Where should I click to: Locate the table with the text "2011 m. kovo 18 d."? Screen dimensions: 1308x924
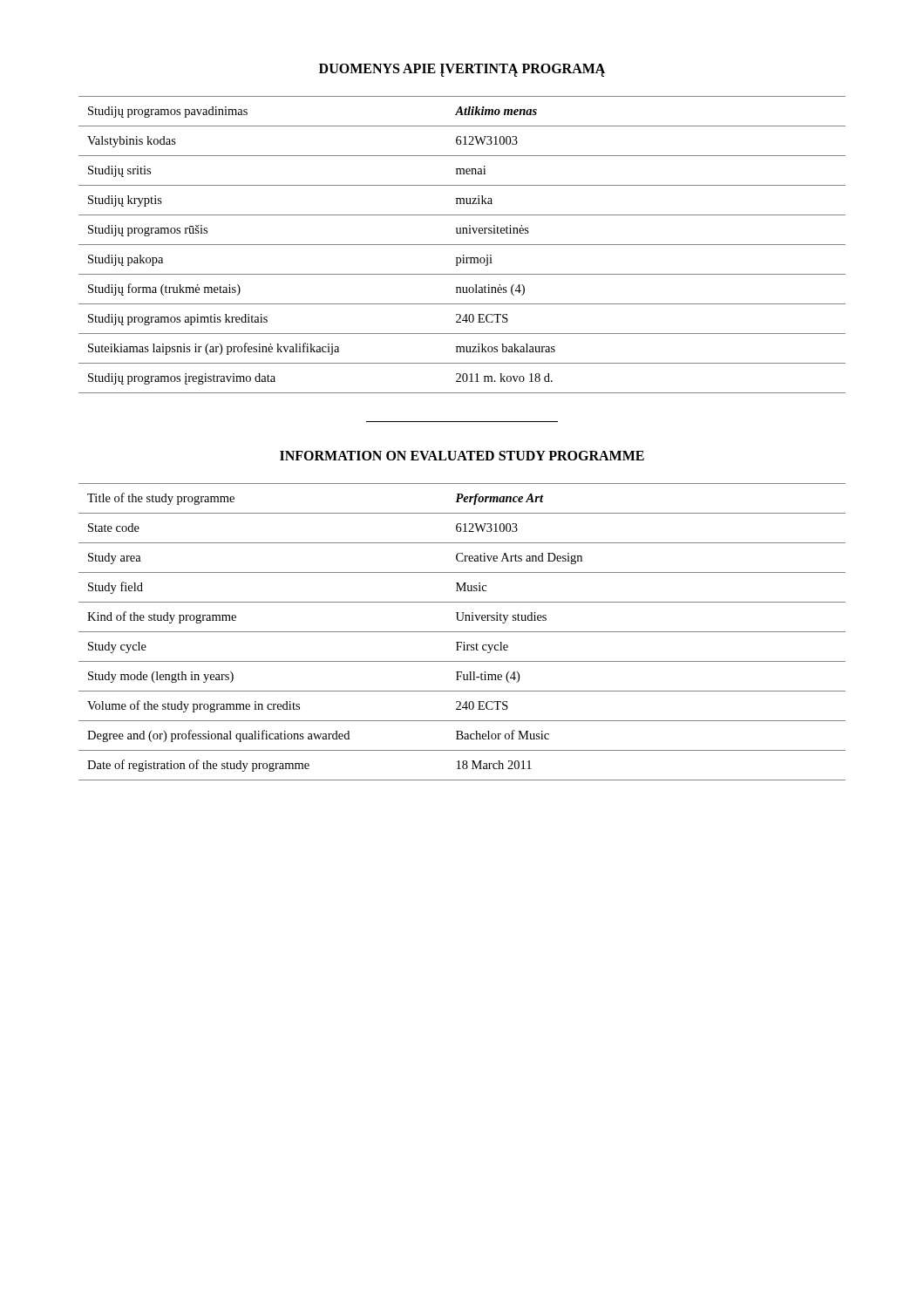462,245
